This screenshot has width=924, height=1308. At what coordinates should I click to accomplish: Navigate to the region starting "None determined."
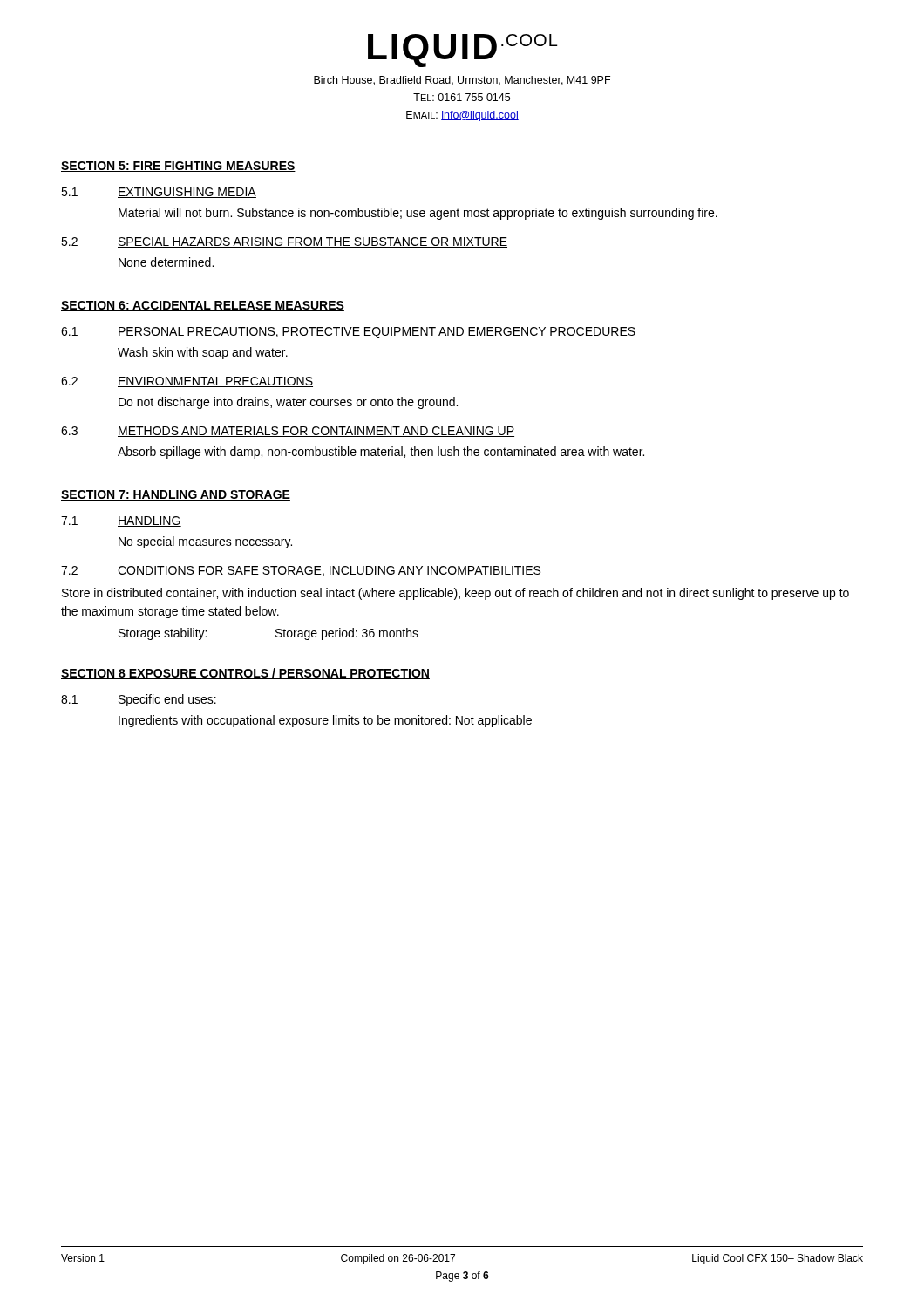166,262
